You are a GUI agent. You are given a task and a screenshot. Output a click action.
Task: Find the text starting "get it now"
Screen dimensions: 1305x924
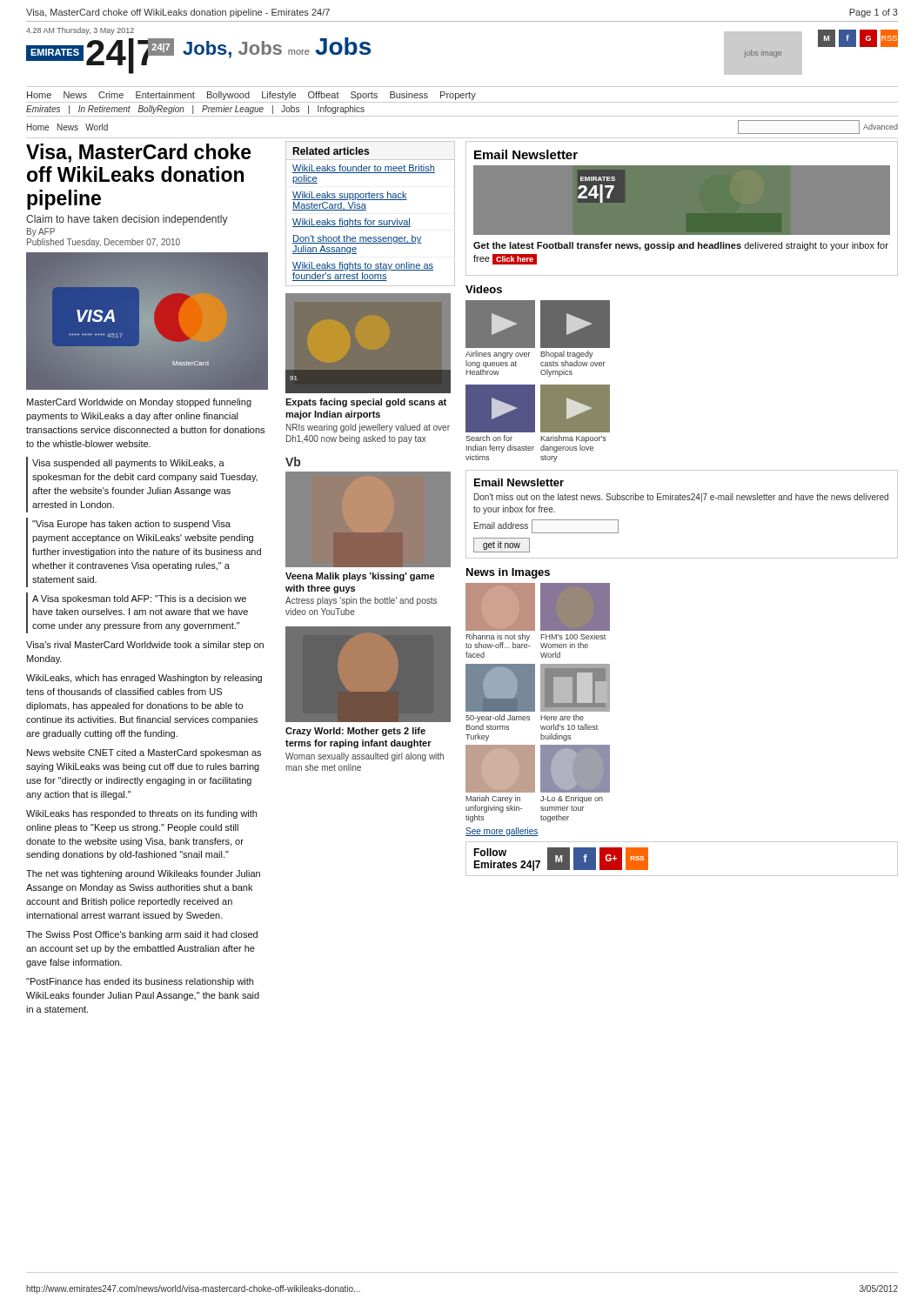coord(502,545)
